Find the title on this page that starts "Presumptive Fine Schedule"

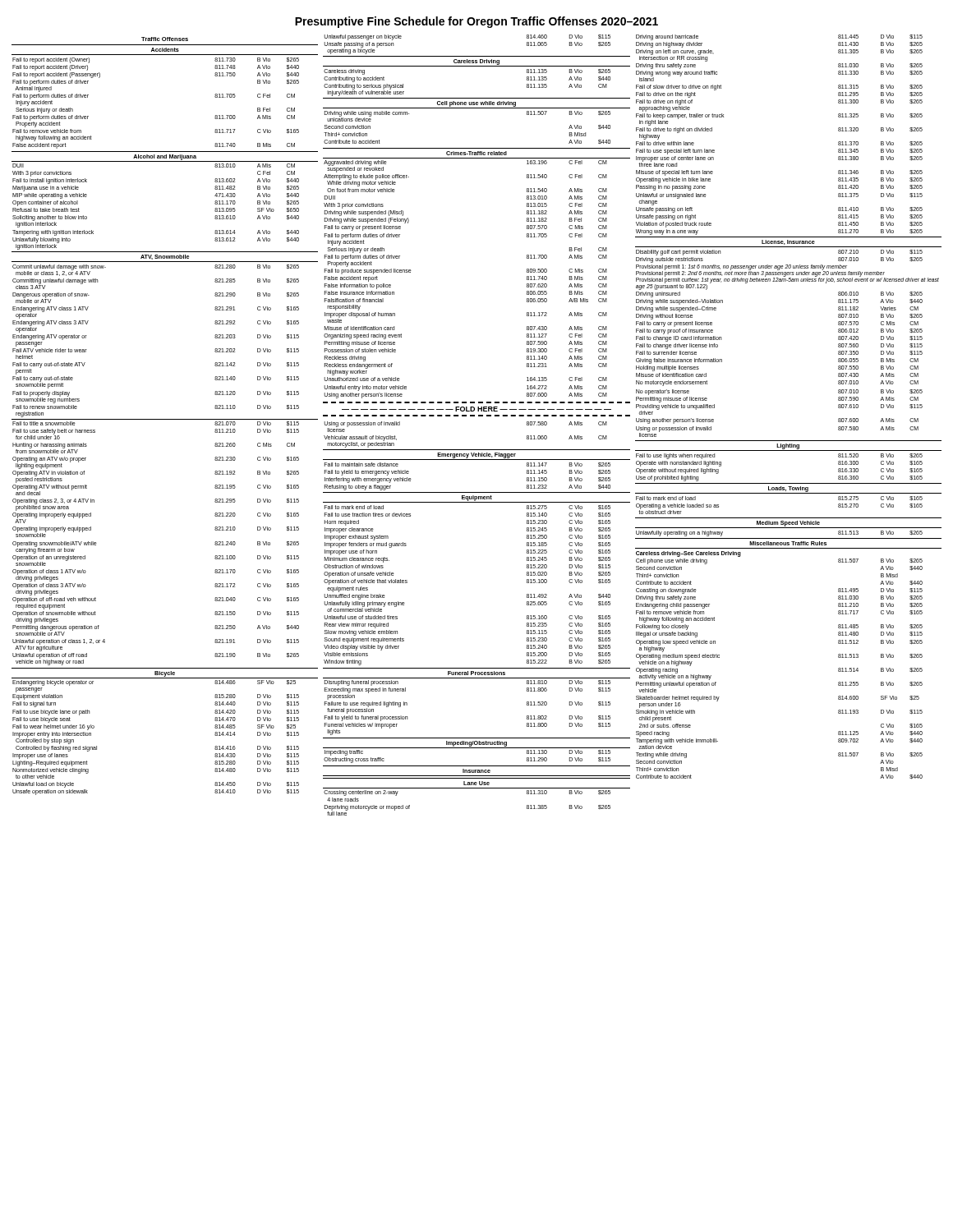[x=476, y=21]
